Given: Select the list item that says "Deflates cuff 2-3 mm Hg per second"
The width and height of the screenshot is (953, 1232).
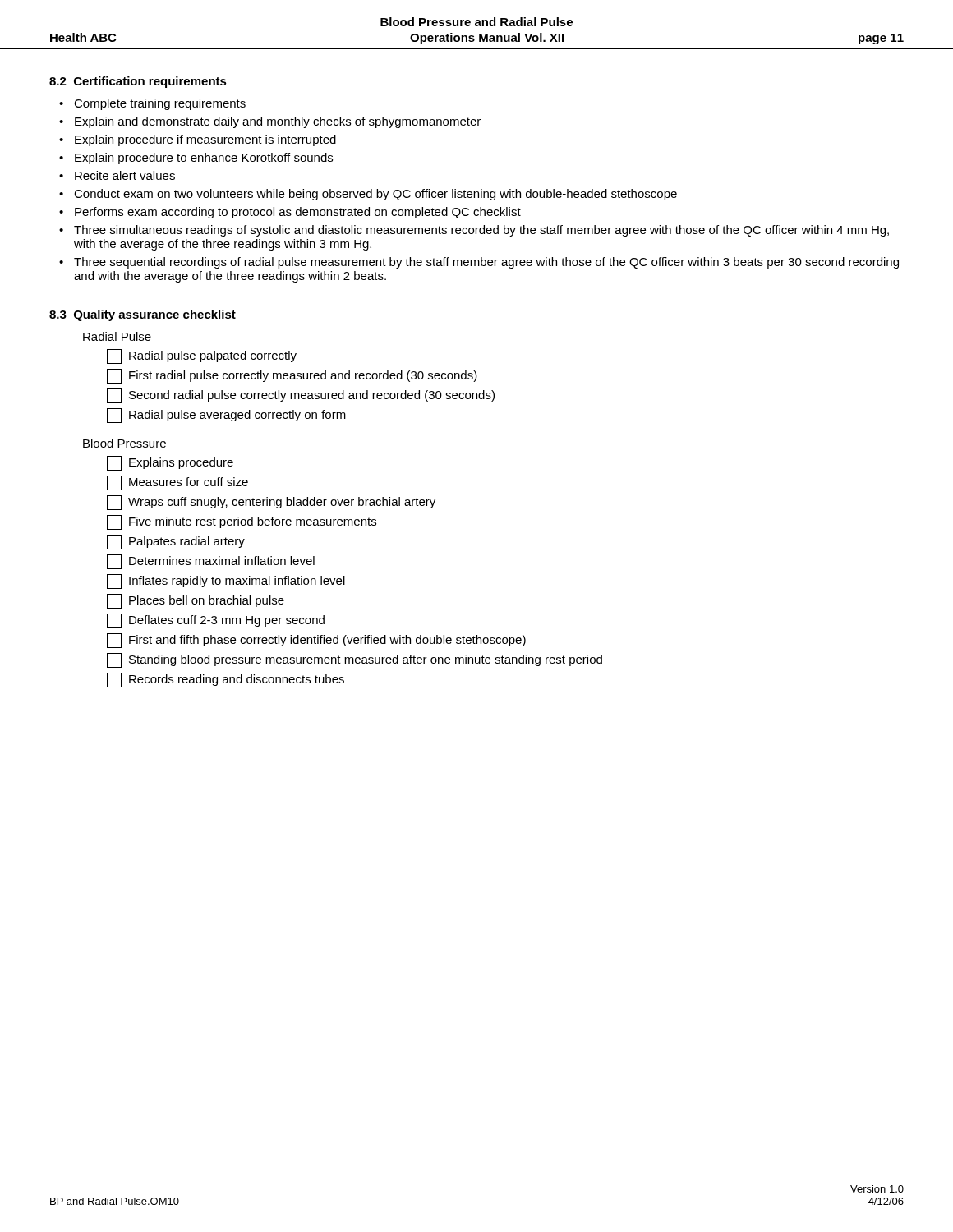Looking at the screenshot, I should 216,621.
